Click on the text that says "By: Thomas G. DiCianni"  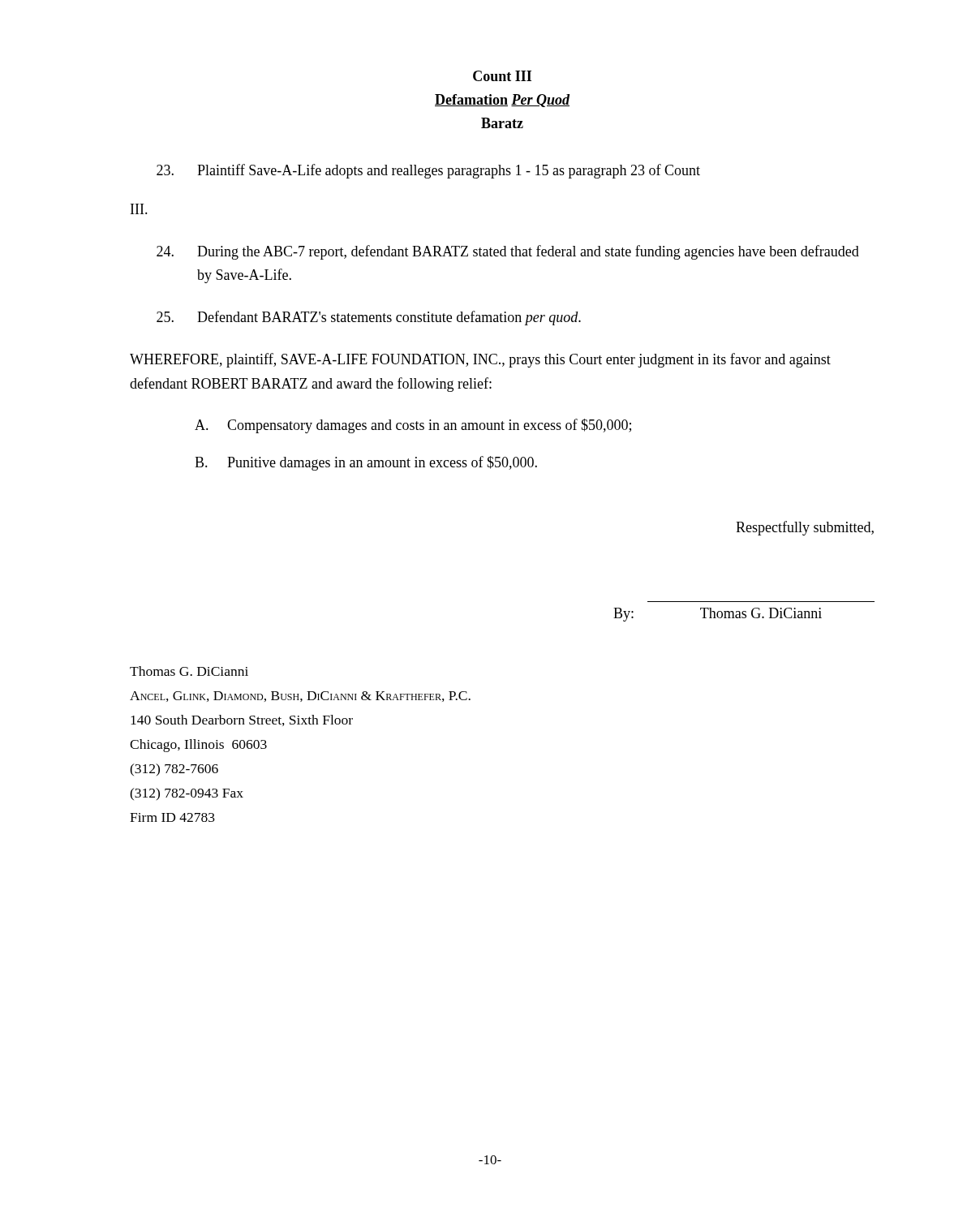pos(744,601)
